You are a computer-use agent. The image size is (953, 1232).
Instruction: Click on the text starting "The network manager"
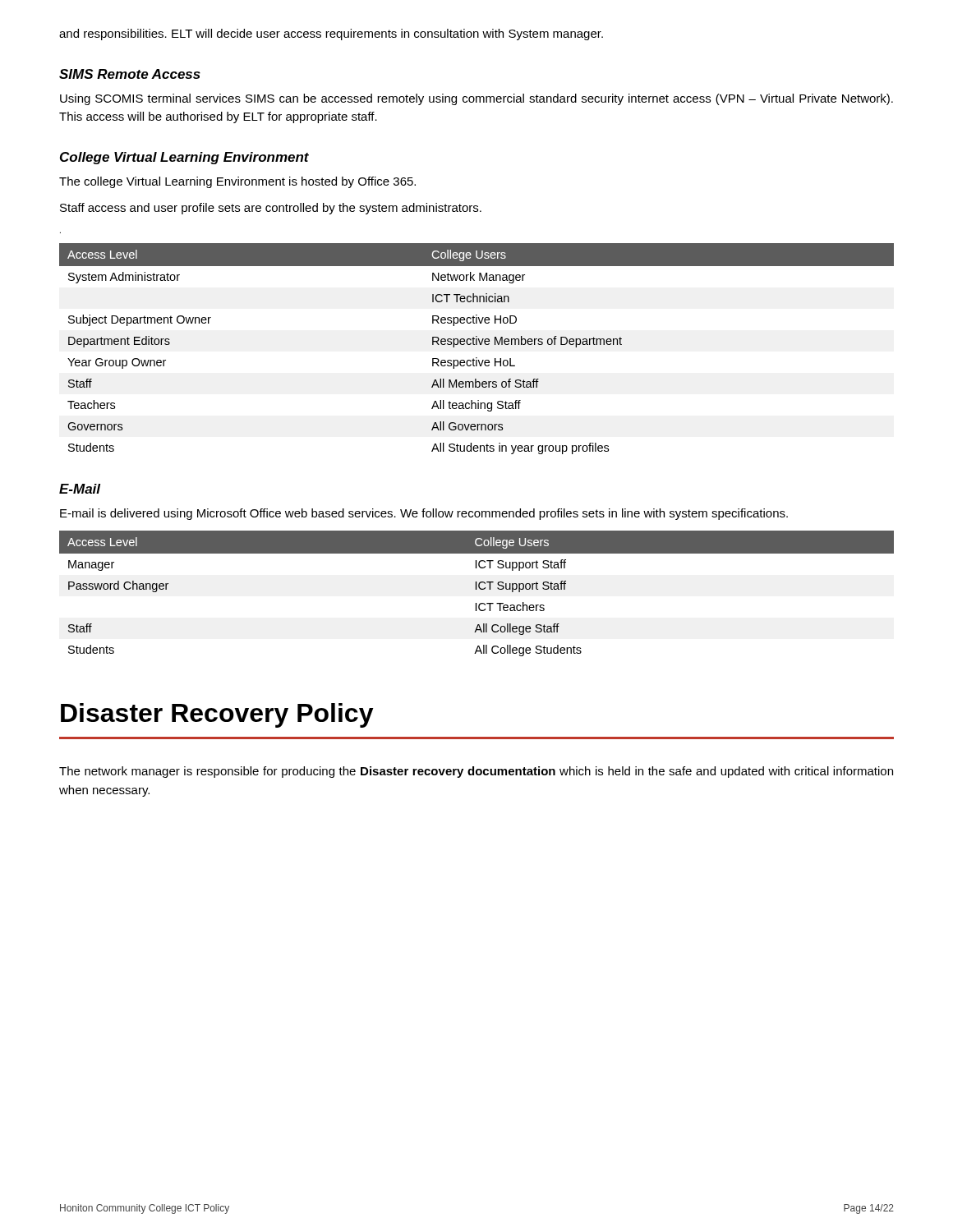tap(476, 780)
